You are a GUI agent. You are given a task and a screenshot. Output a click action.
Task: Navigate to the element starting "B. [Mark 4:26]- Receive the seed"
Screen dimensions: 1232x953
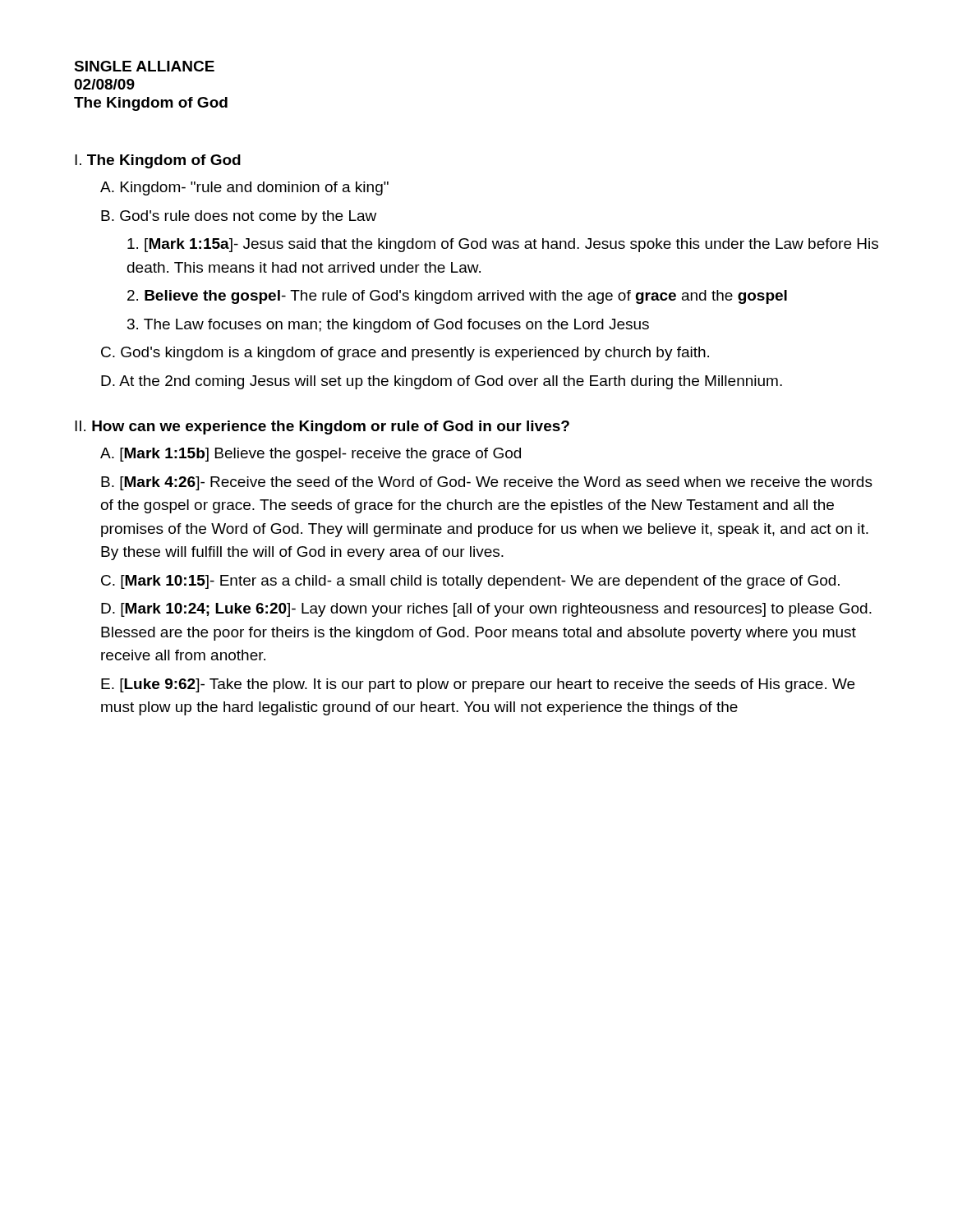click(x=486, y=516)
